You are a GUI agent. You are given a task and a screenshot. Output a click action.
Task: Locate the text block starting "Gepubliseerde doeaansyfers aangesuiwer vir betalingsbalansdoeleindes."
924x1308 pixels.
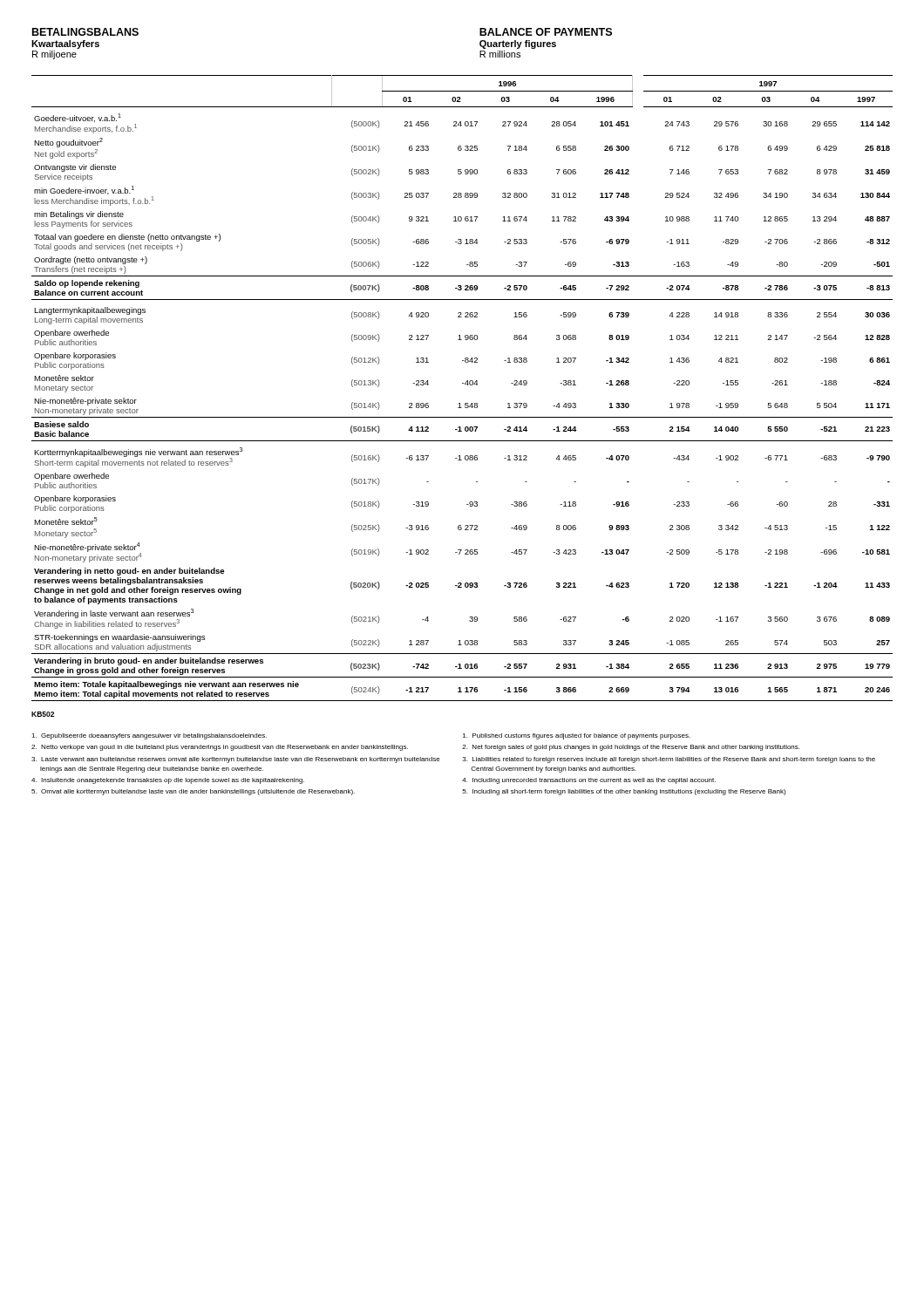pos(238,764)
